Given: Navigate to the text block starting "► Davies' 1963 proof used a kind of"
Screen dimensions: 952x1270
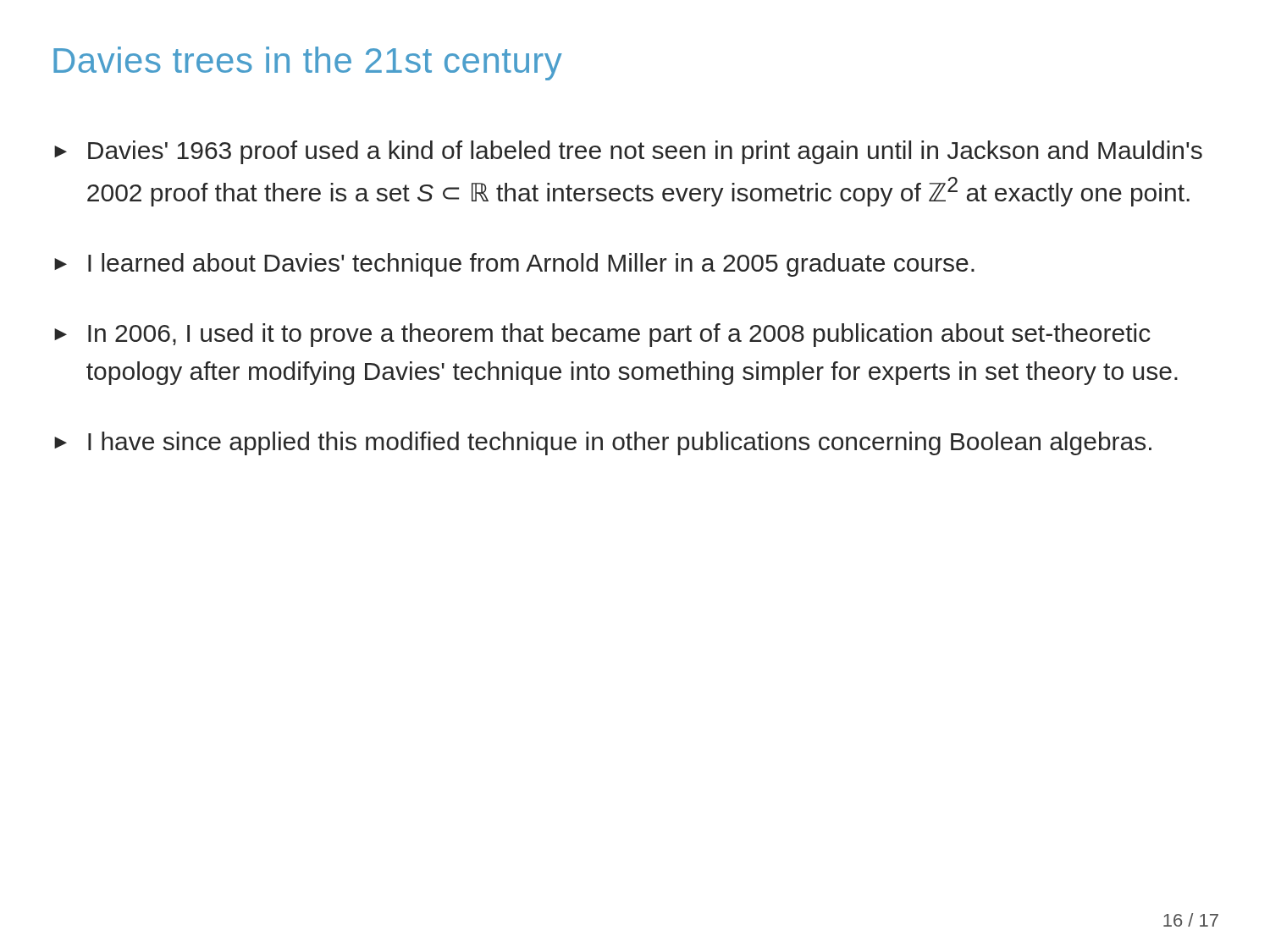Looking at the screenshot, I should pos(635,171).
